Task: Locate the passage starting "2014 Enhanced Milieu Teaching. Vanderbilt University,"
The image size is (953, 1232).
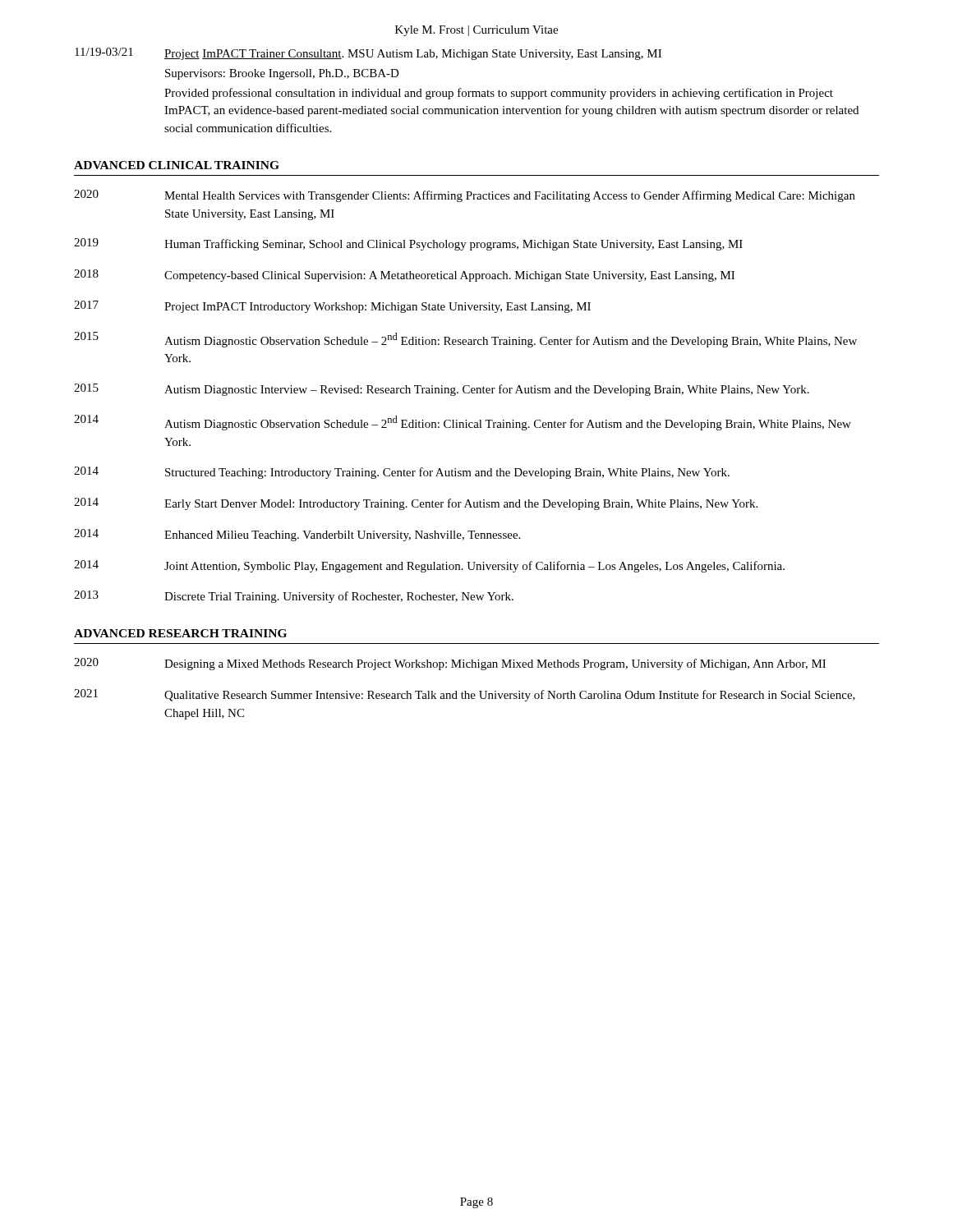Action: tap(476, 535)
